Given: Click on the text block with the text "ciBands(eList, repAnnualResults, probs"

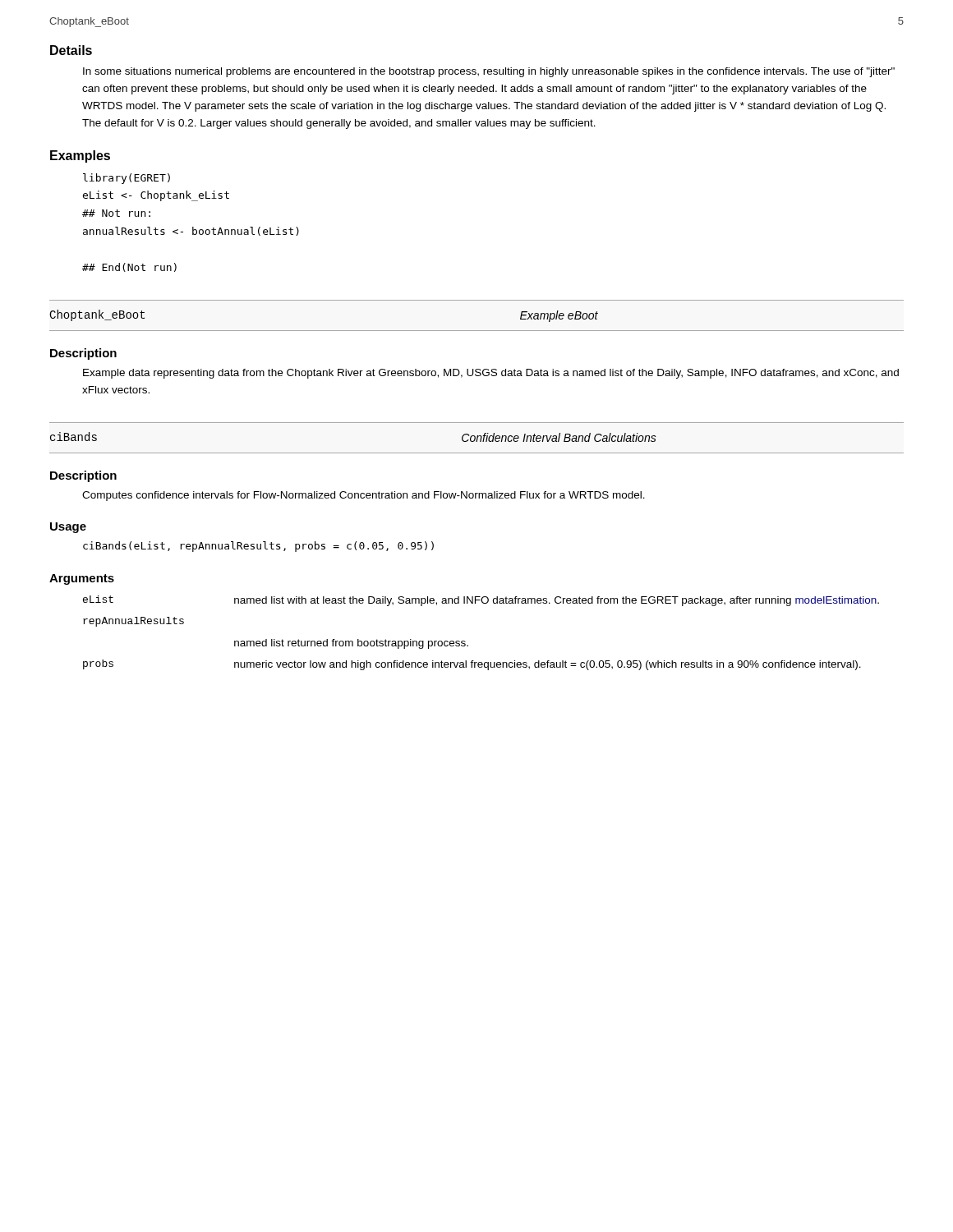Looking at the screenshot, I should pos(259,546).
